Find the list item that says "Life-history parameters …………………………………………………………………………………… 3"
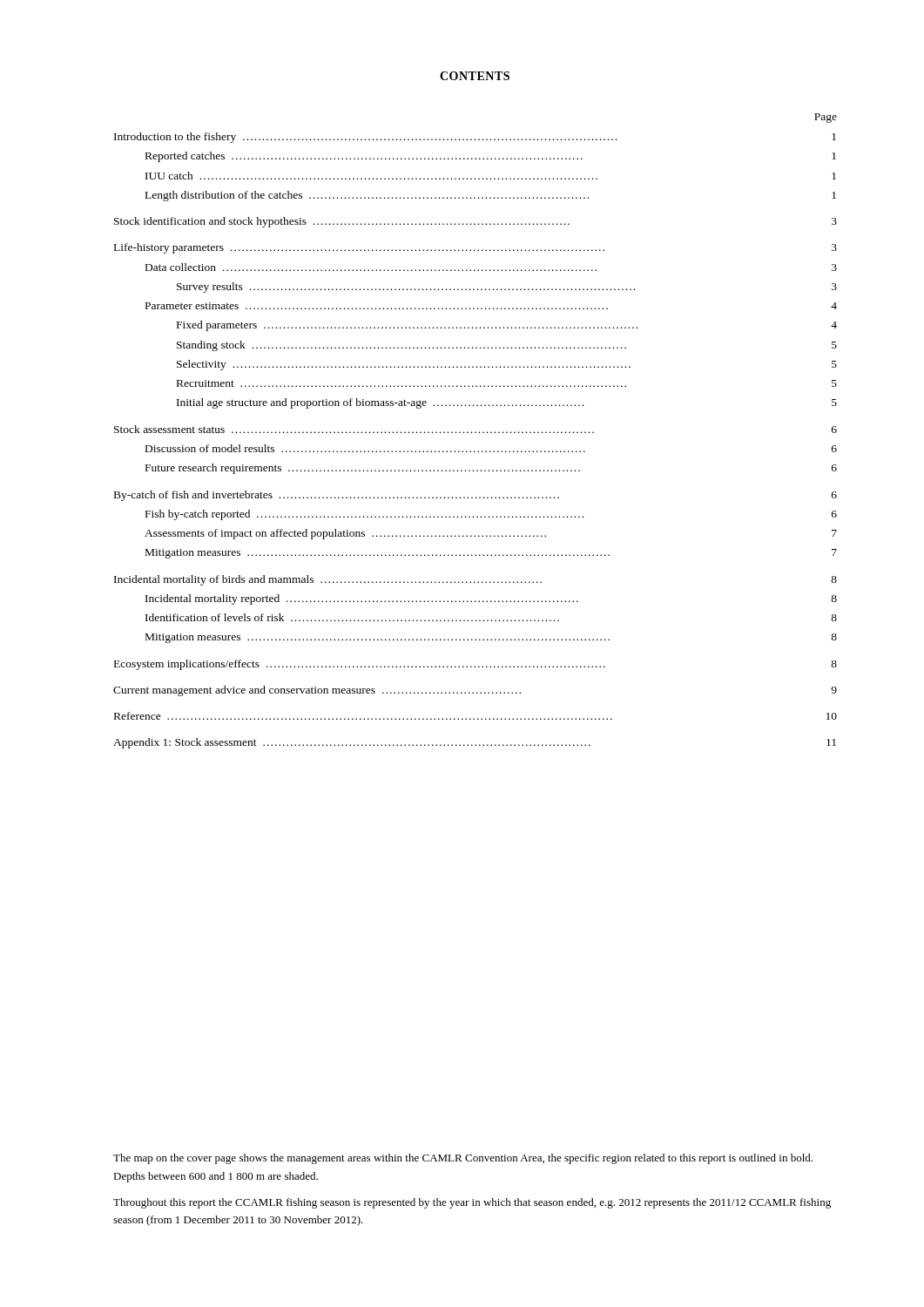Viewport: 924px width, 1307px height. pos(475,248)
